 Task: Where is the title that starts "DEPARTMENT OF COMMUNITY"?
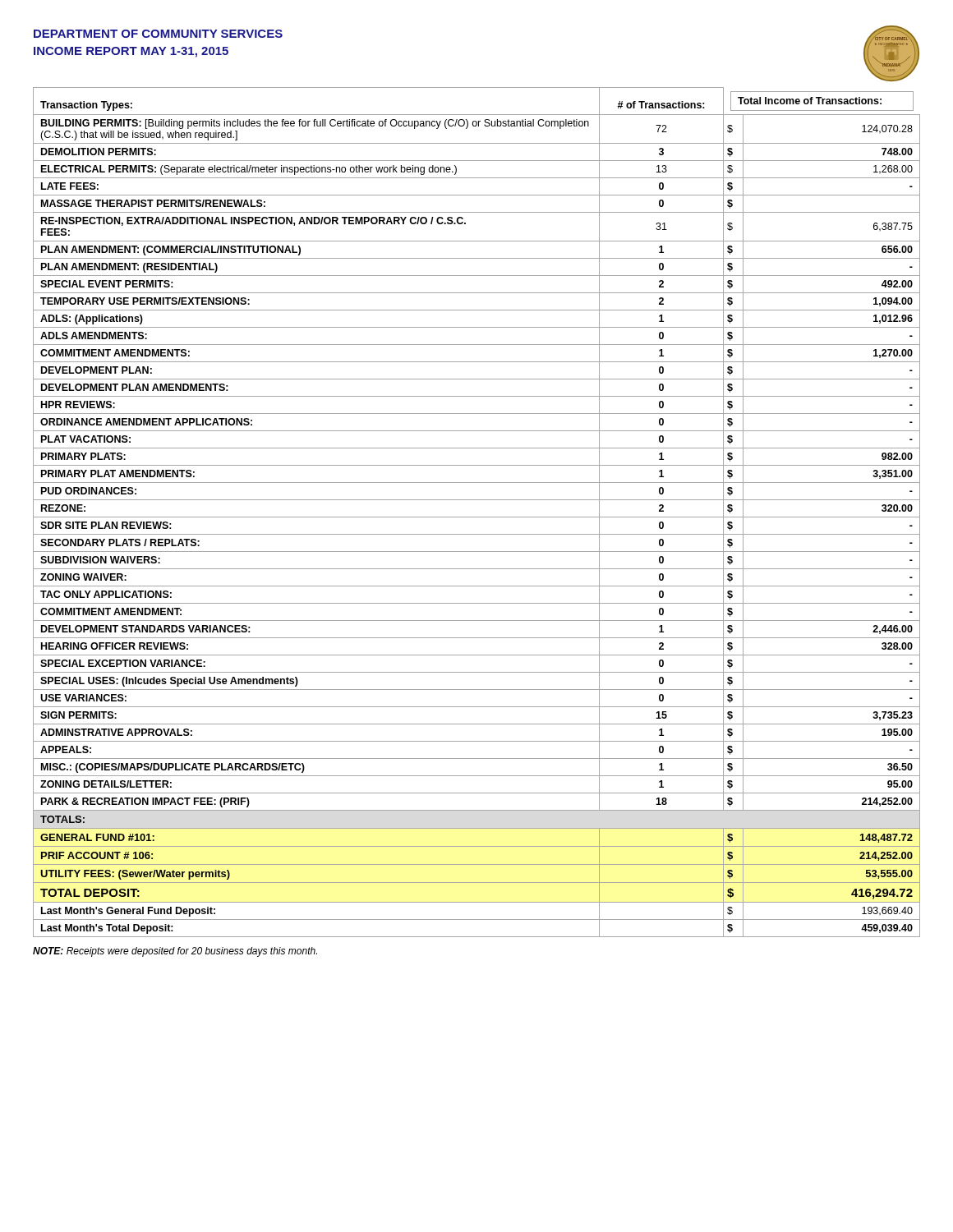pos(158,42)
